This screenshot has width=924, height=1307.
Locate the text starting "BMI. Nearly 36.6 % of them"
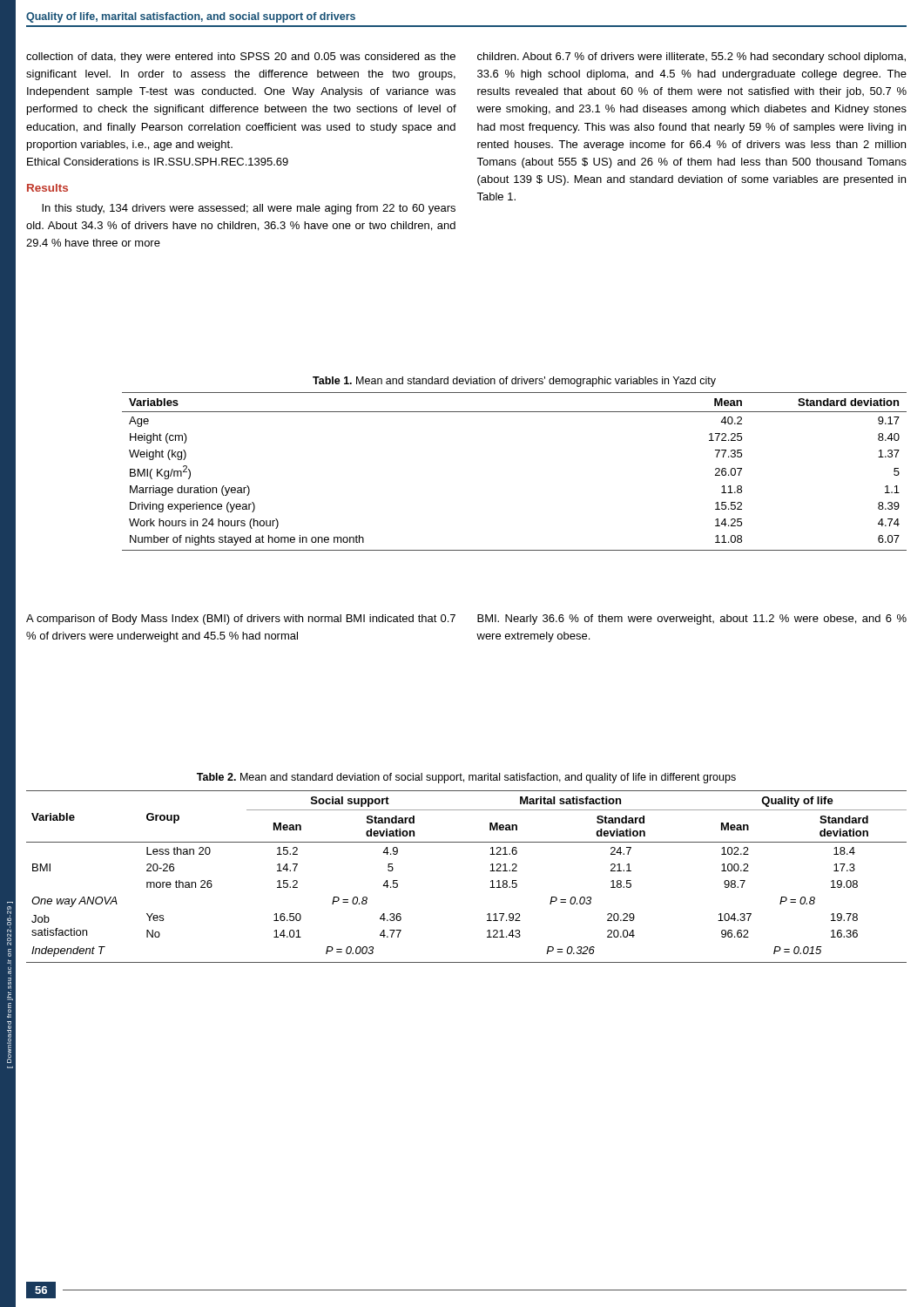click(x=692, y=627)
